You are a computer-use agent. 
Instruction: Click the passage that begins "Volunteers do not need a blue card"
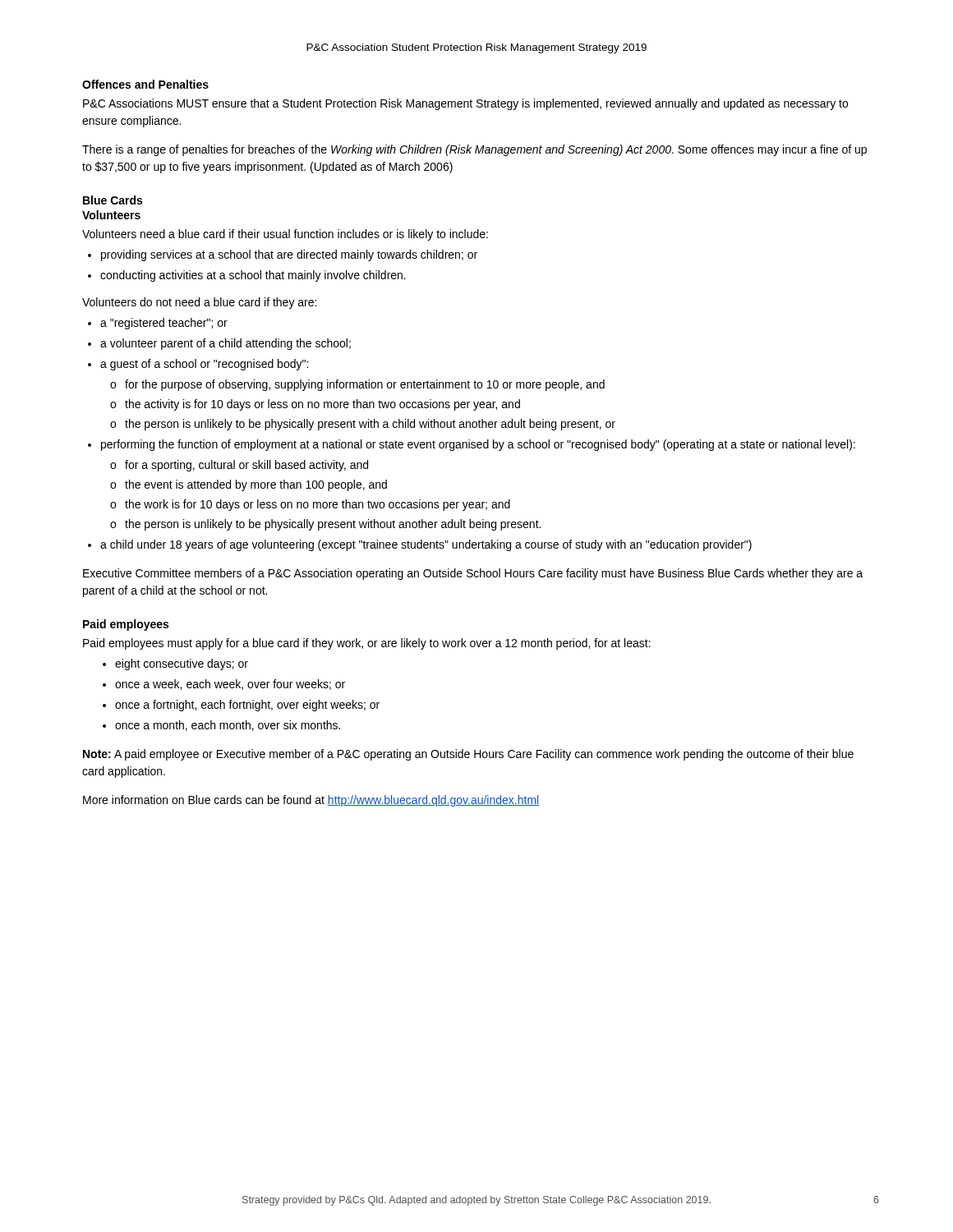(x=200, y=302)
